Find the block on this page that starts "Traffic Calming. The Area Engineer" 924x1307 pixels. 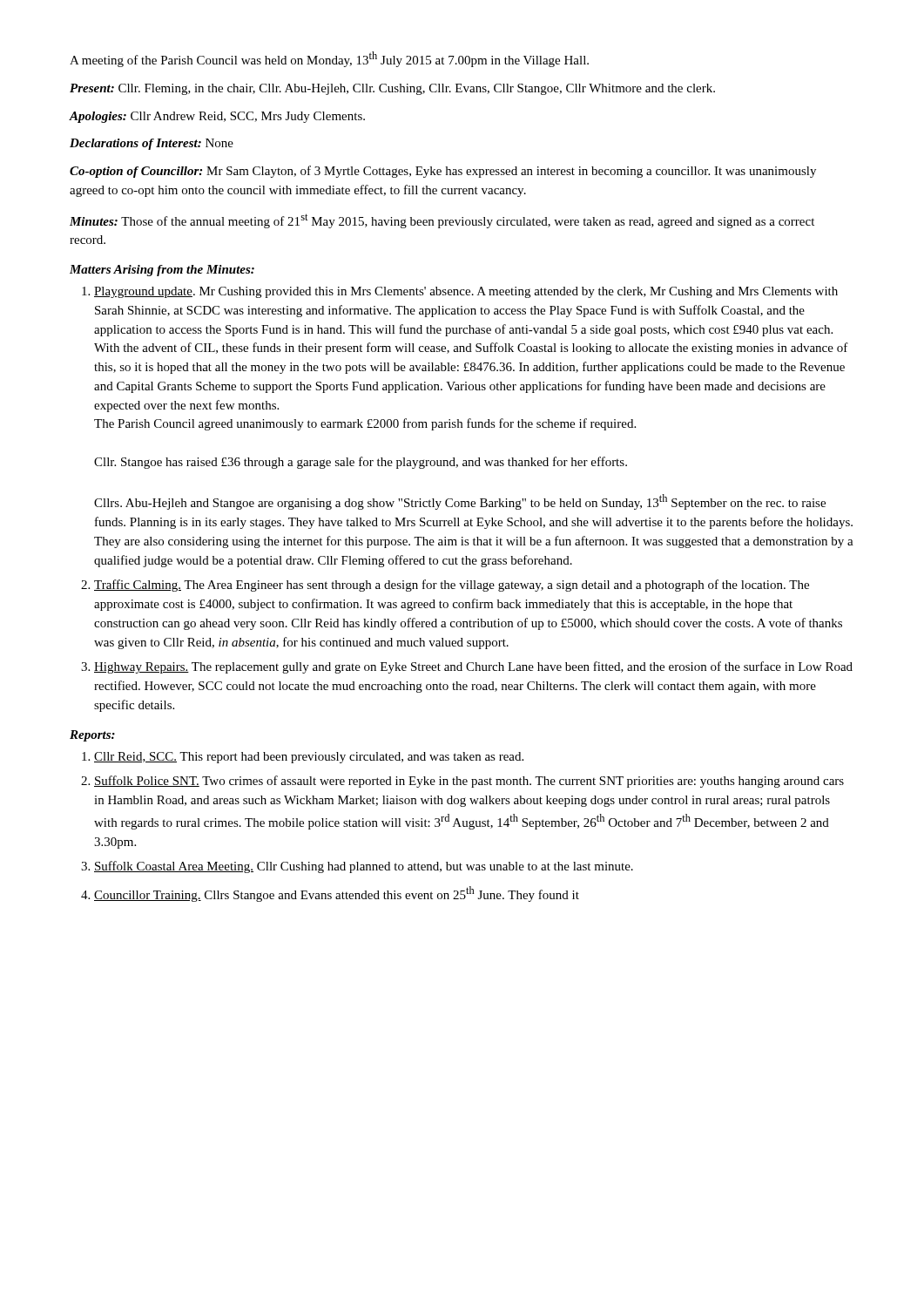tap(468, 613)
